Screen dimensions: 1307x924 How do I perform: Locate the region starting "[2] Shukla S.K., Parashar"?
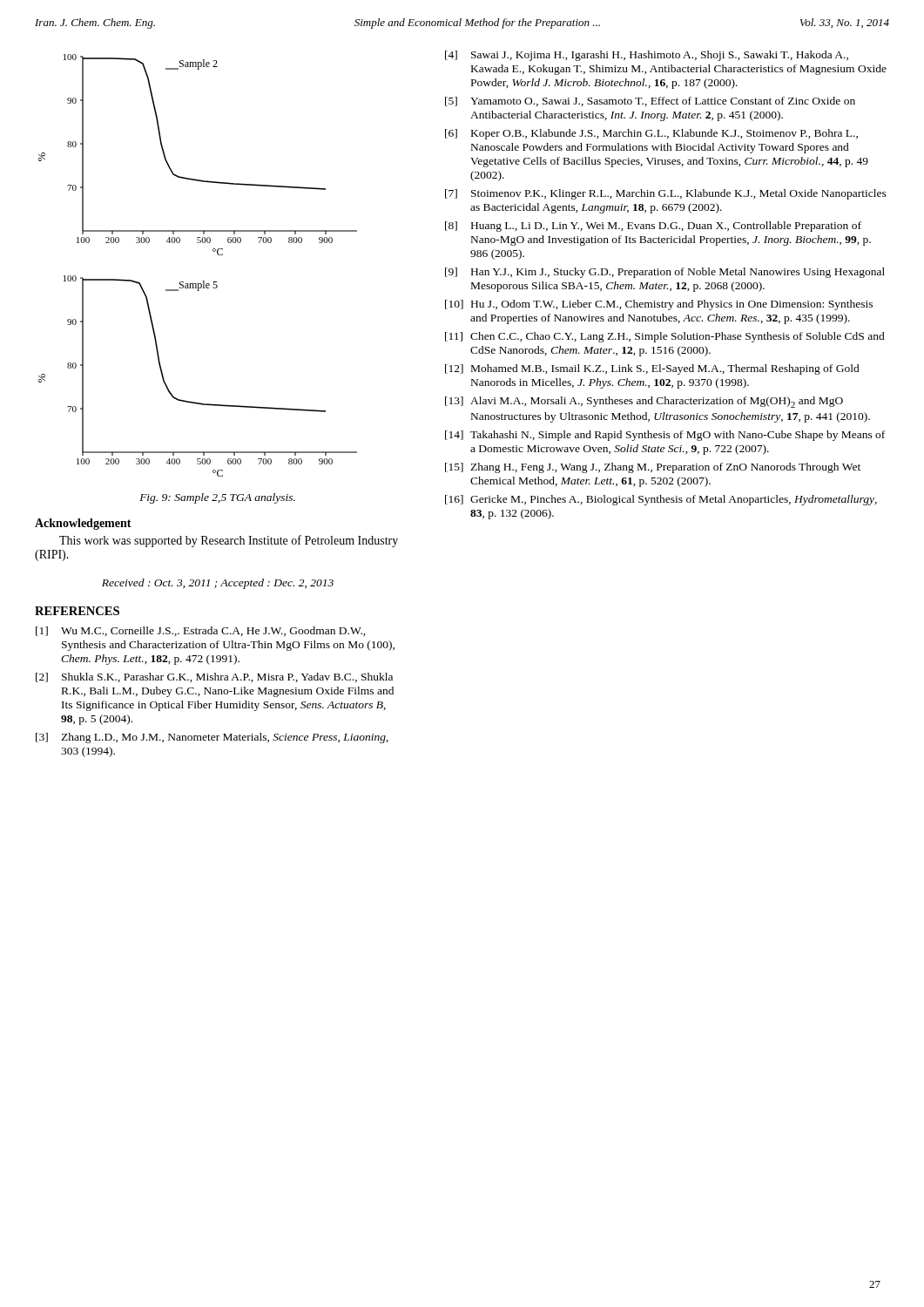coord(218,698)
